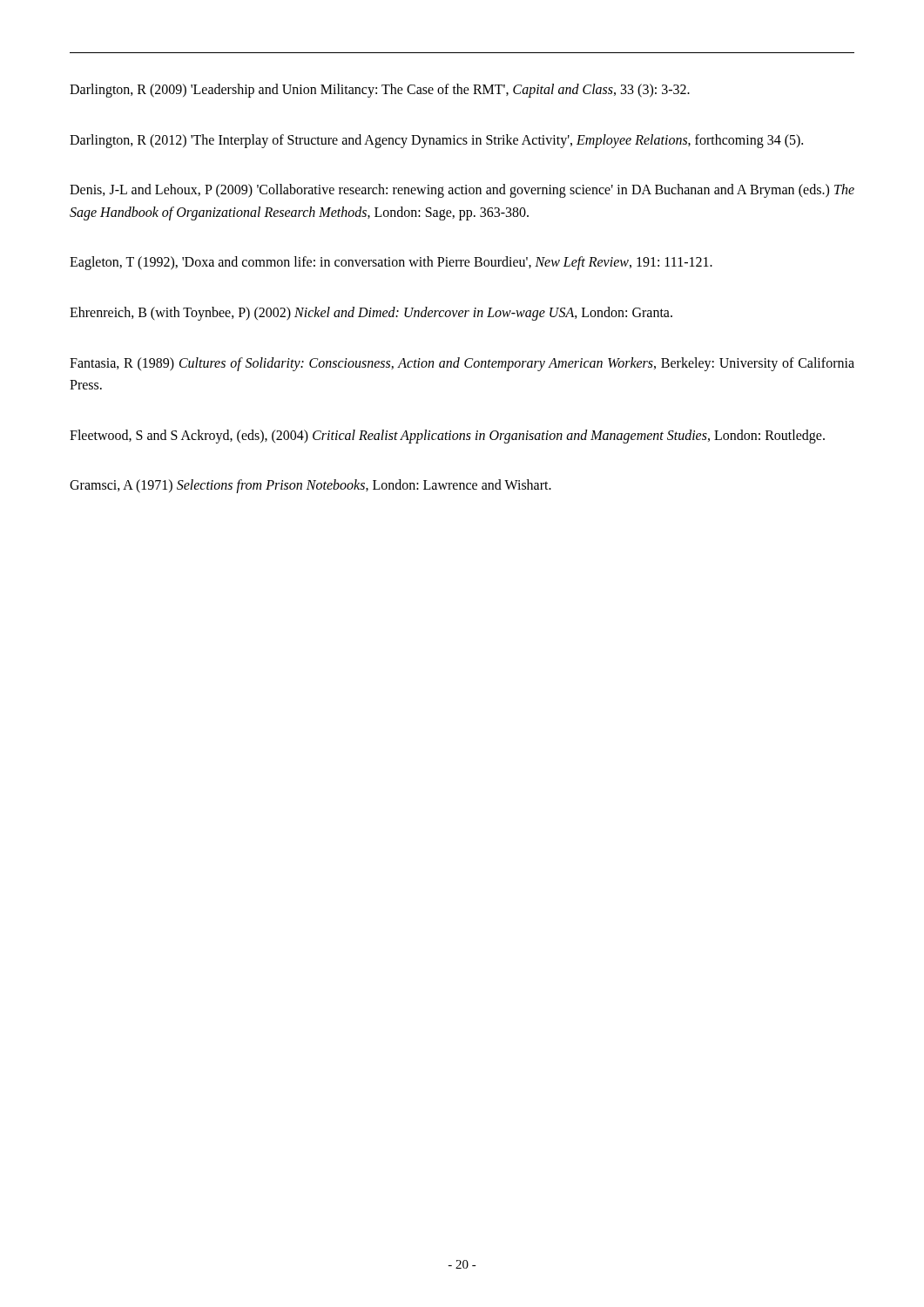Locate the element starting "Eagleton, T (1992), 'Doxa and common"
The width and height of the screenshot is (924, 1307).
tap(391, 262)
